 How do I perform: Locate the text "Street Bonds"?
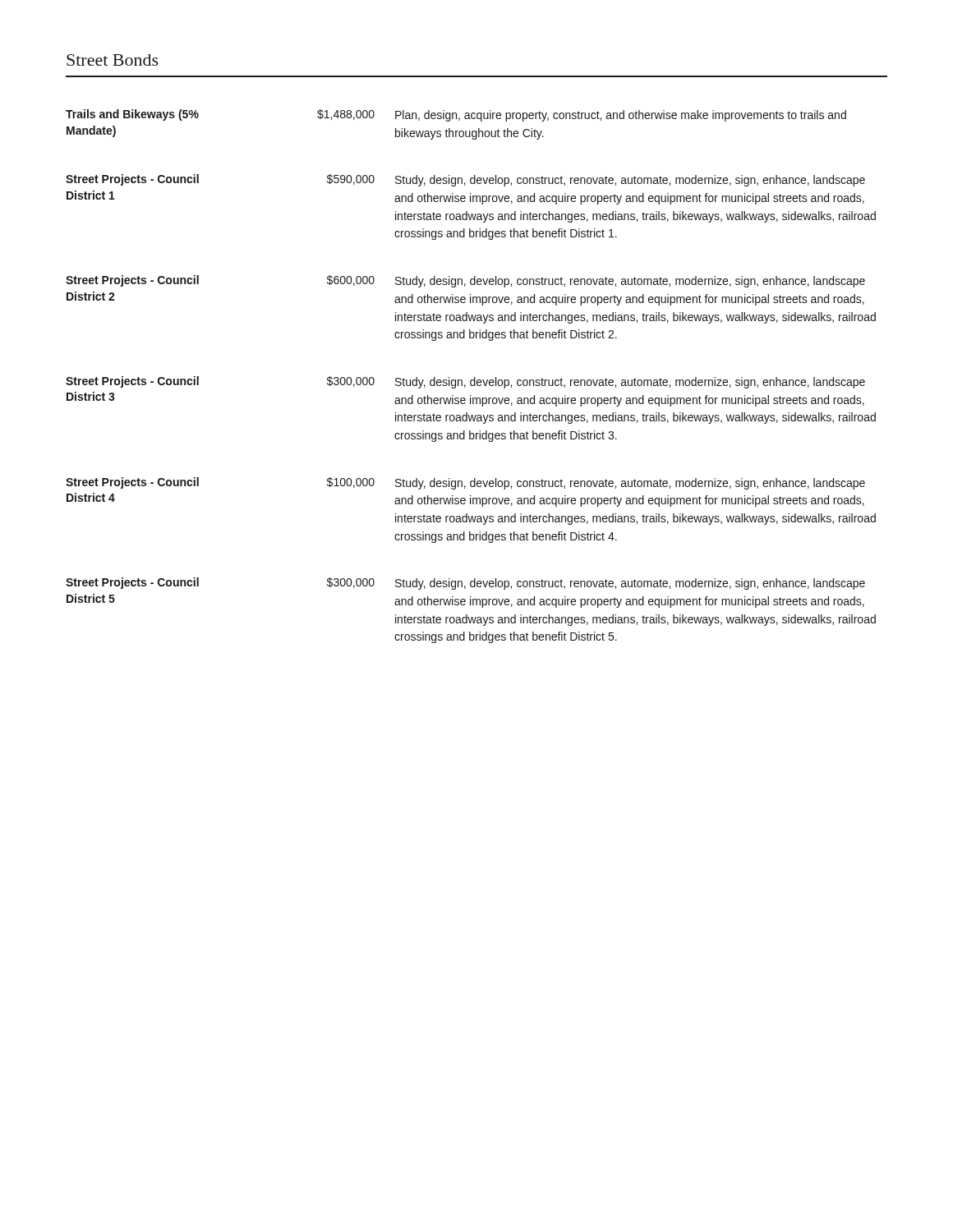(x=113, y=60)
